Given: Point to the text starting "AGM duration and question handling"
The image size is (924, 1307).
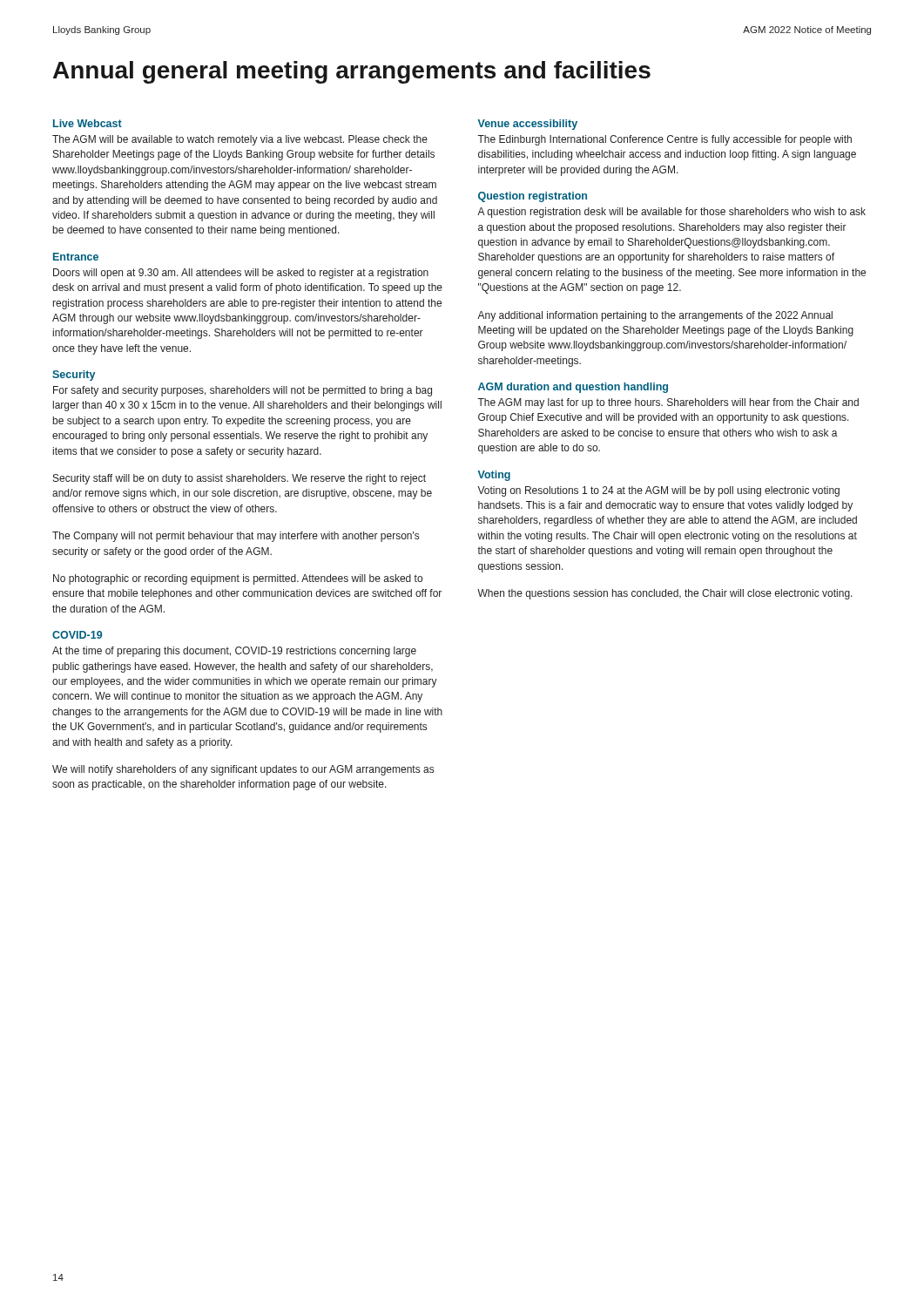Looking at the screenshot, I should pos(573,387).
